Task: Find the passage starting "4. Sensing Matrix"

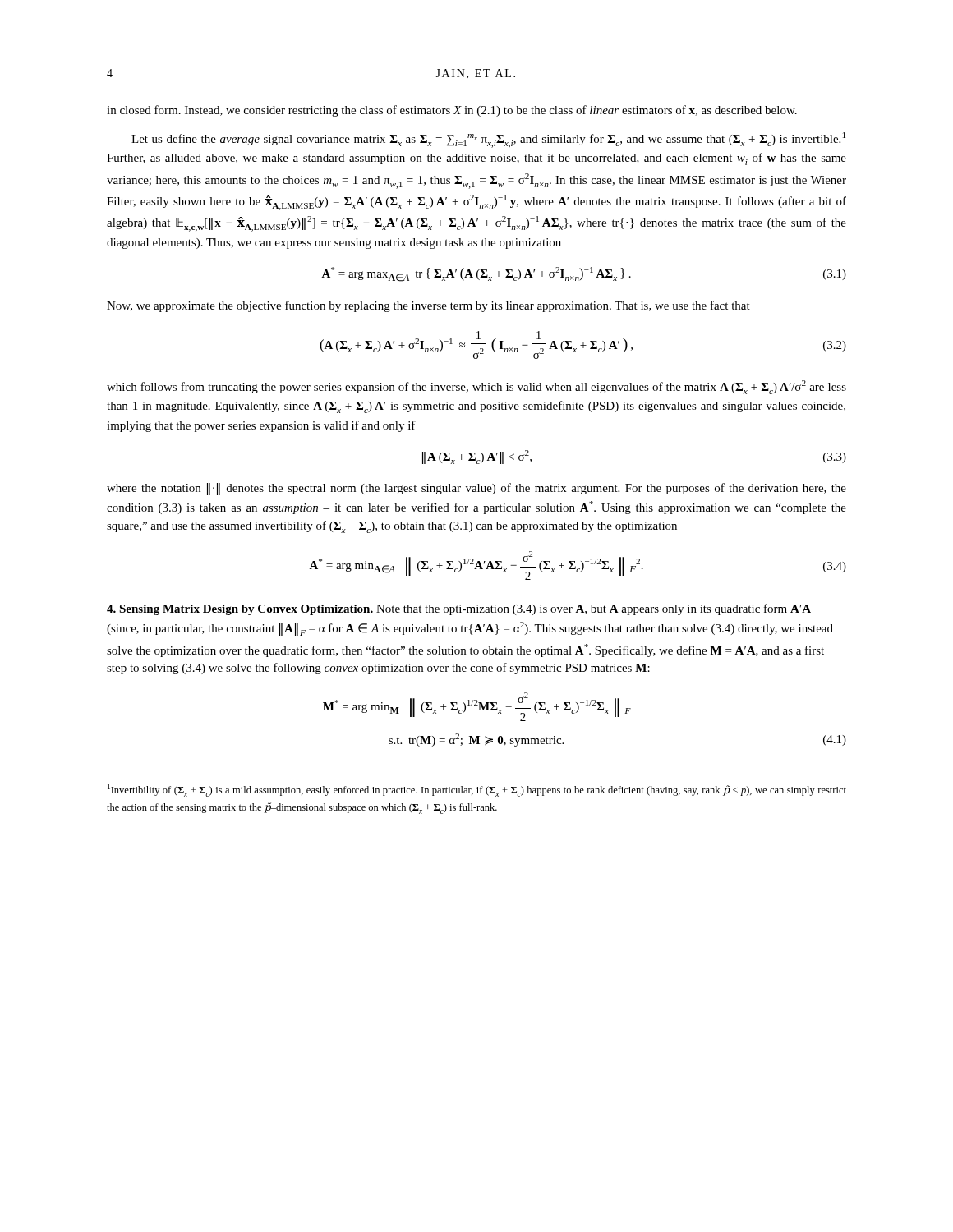Action: (470, 638)
